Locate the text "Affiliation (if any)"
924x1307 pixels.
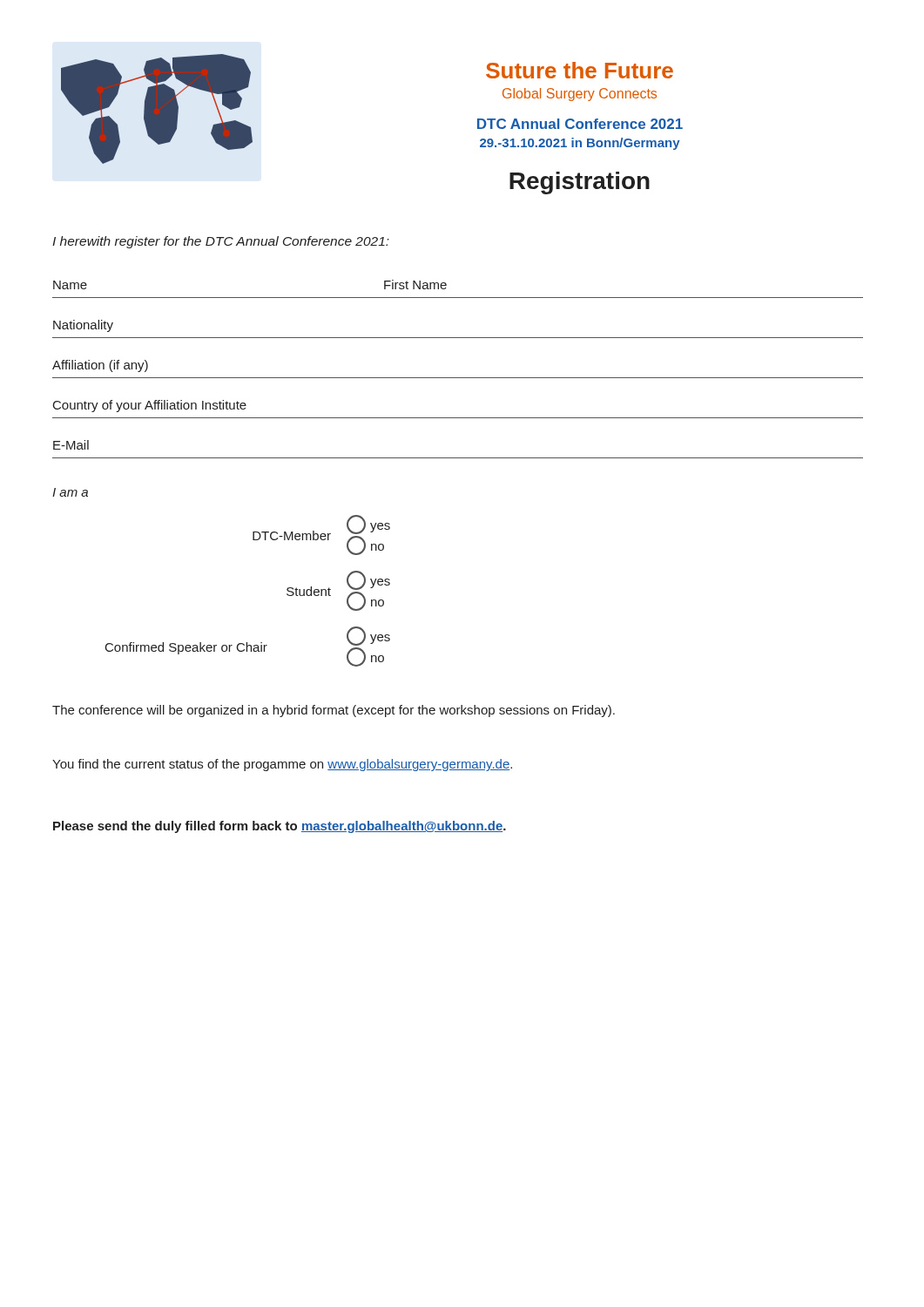(x=100, y=365)
